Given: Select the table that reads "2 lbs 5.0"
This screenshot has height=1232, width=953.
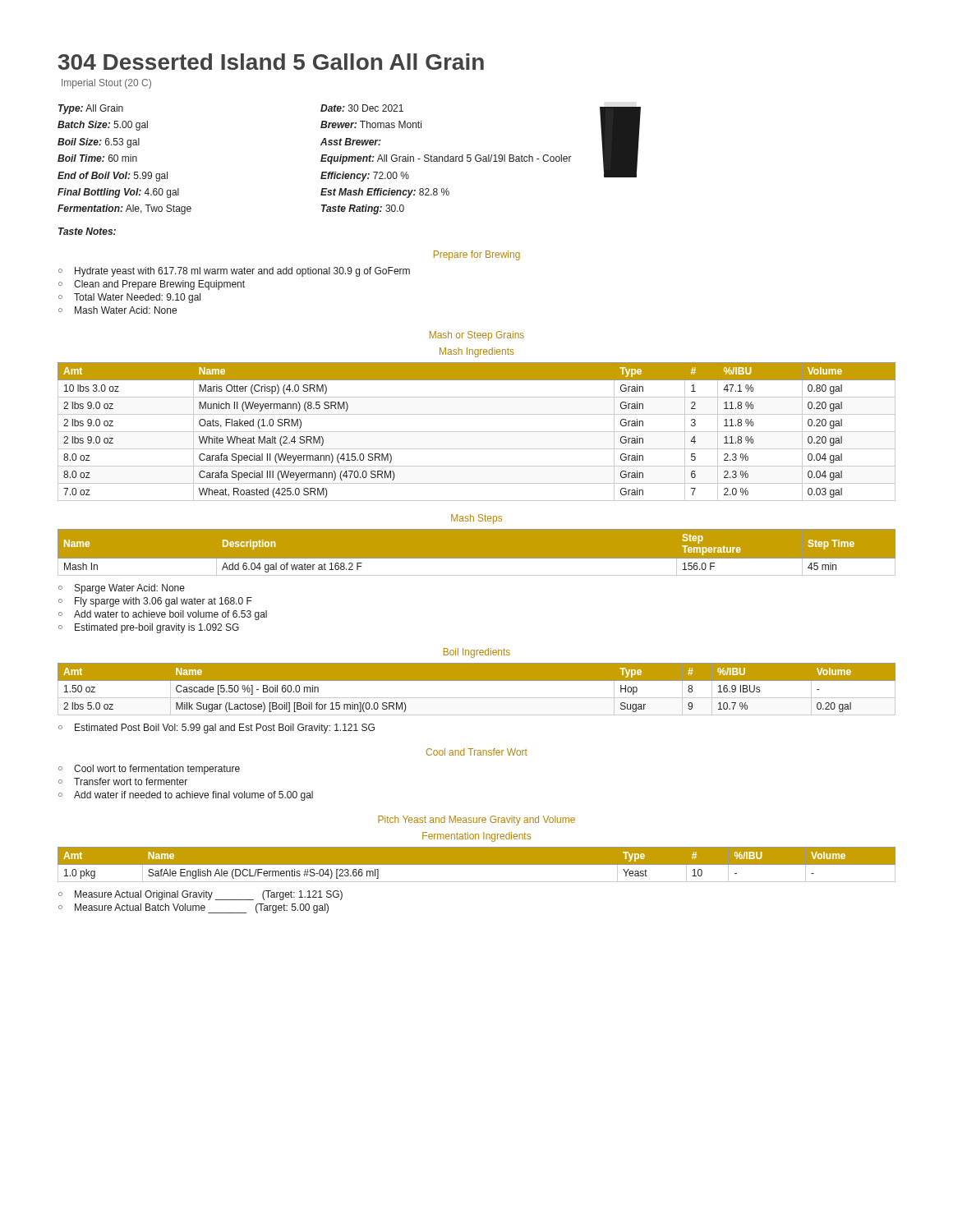Looking at the screenshot, I should pos(476,689).
